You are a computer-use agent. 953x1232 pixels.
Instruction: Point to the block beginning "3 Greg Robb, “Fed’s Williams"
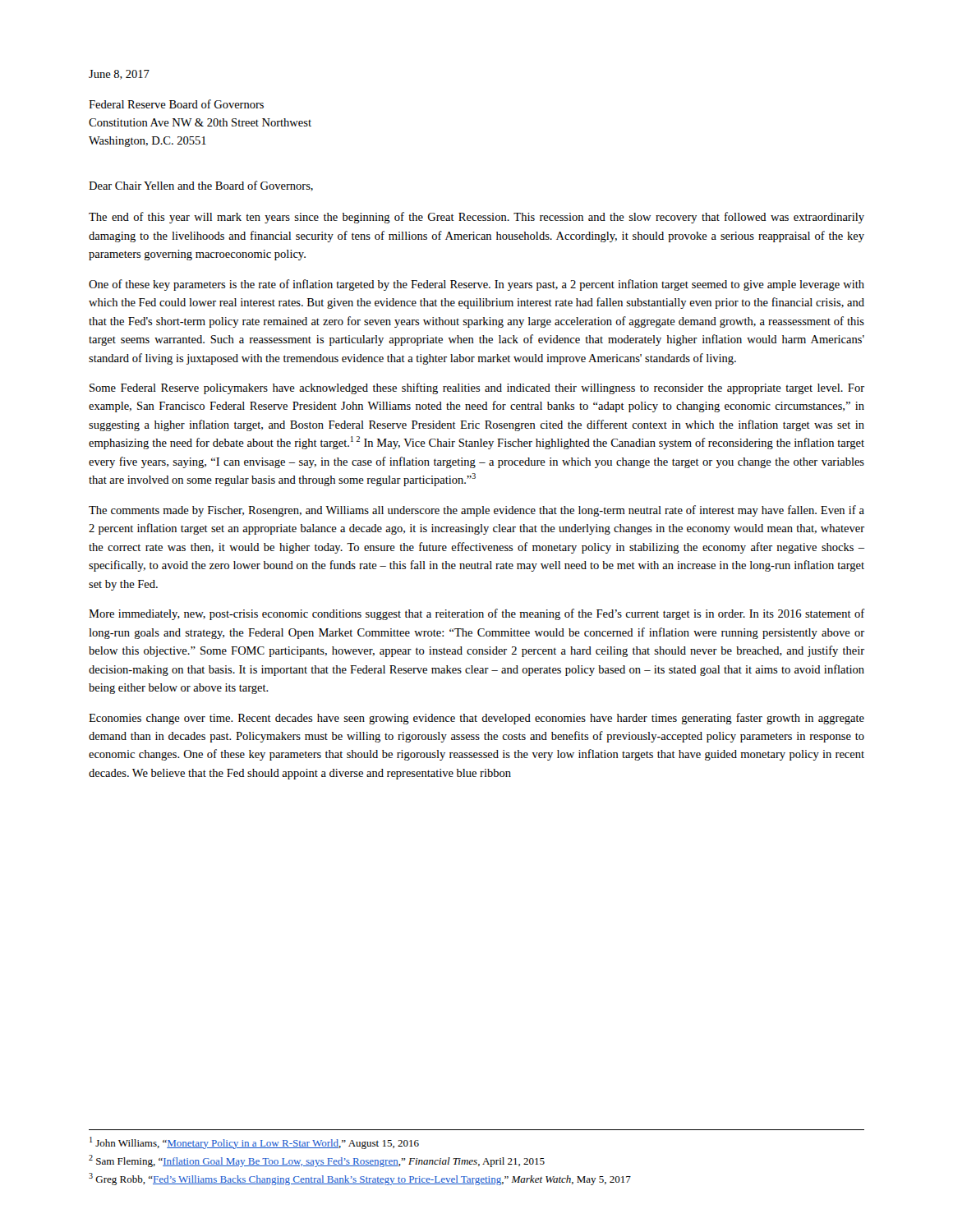click(x=360, y=1178)
